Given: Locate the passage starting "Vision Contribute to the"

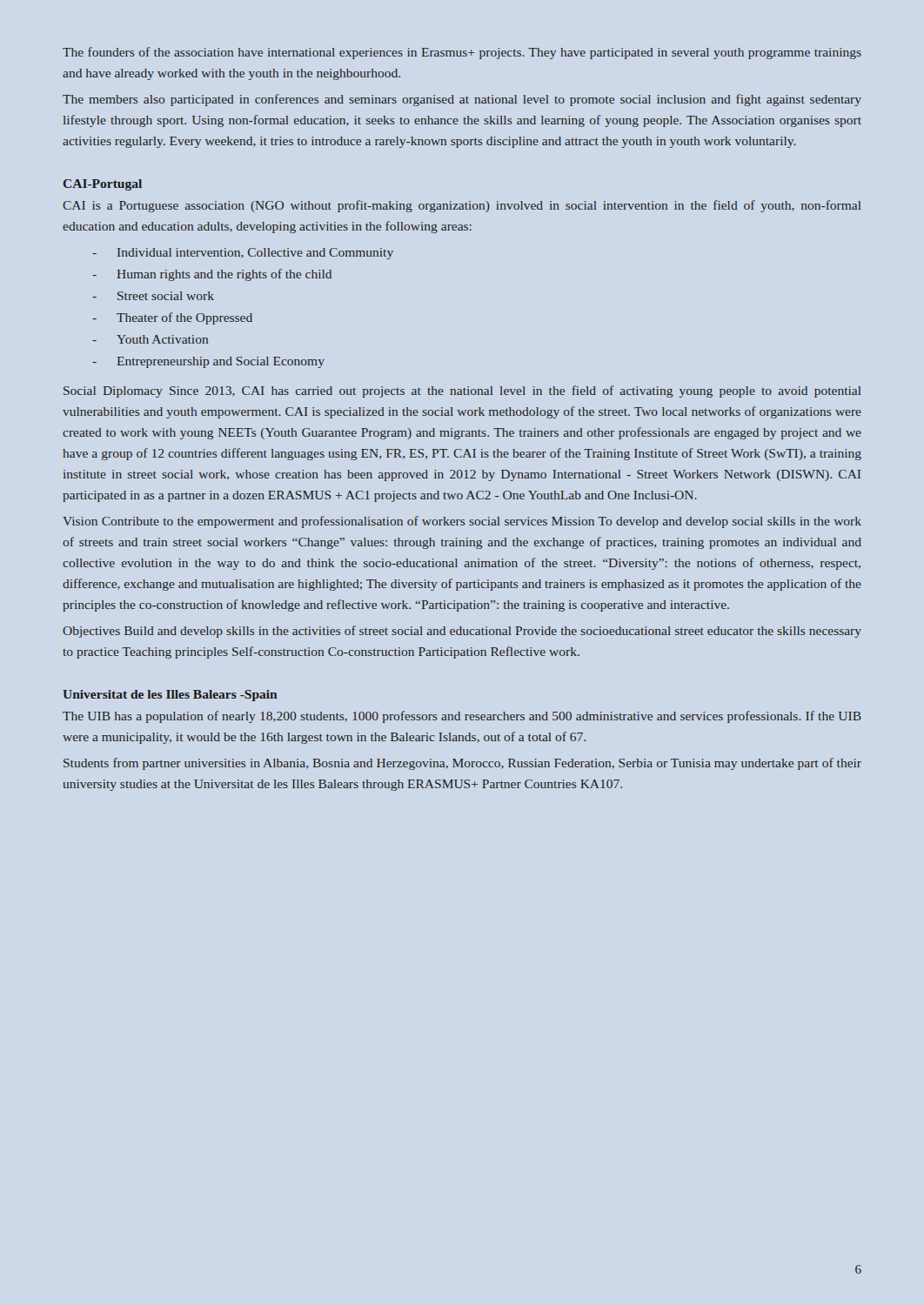Looking at the screenshot, I should coord(462,563).
